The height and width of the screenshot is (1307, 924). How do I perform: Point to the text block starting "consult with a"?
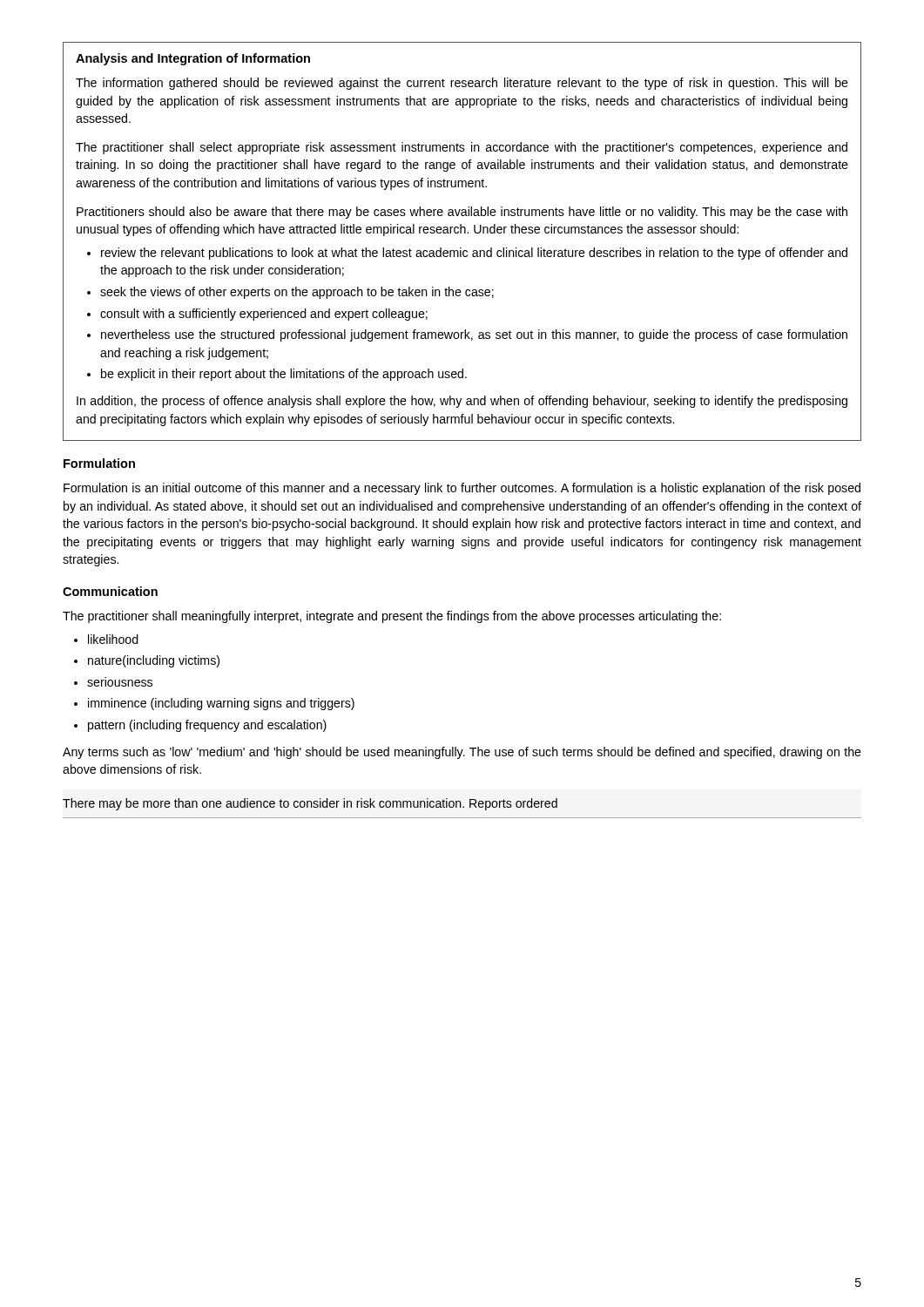point(264,313)
